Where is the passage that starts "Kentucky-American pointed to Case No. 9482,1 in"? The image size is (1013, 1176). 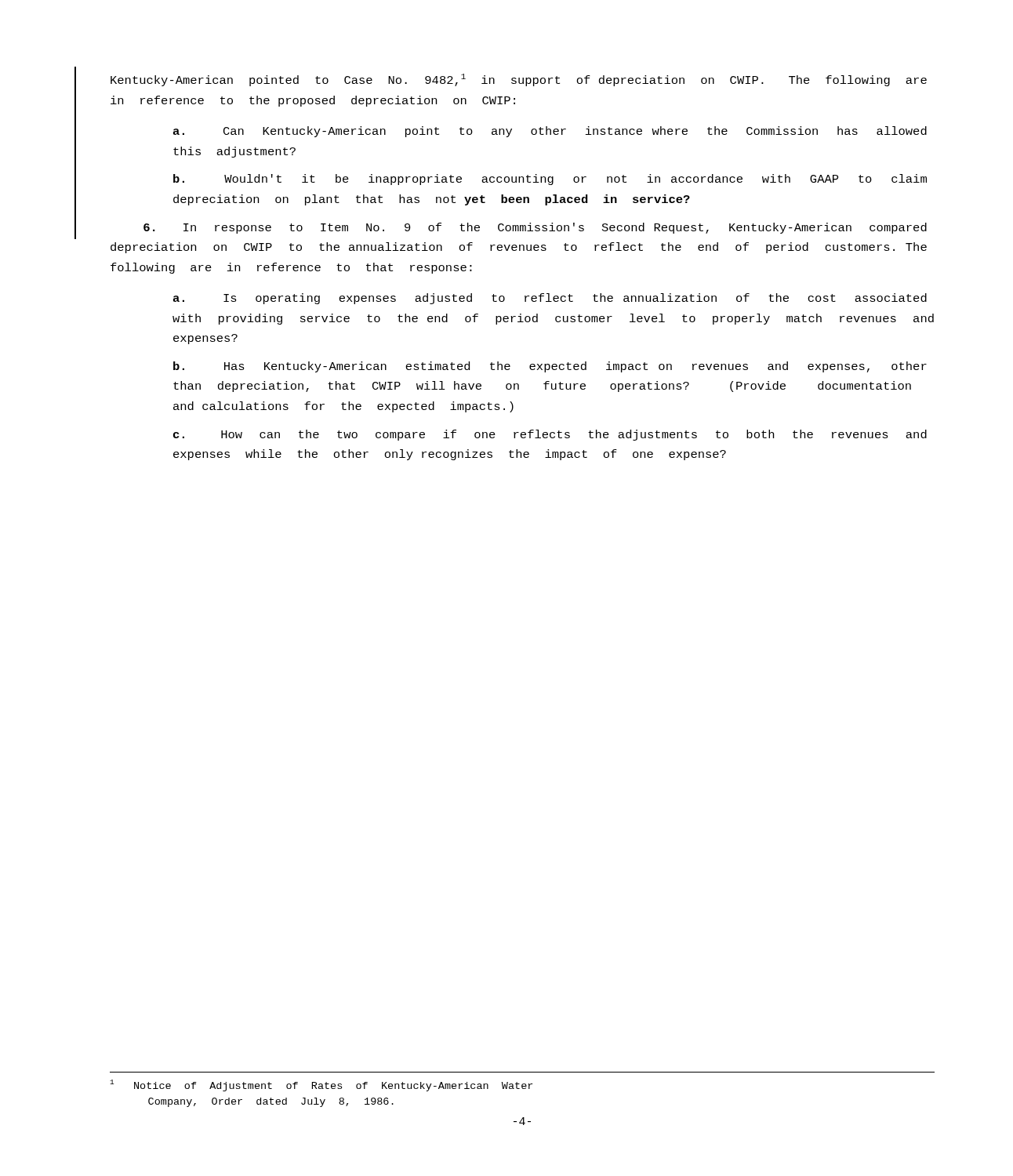522,90
